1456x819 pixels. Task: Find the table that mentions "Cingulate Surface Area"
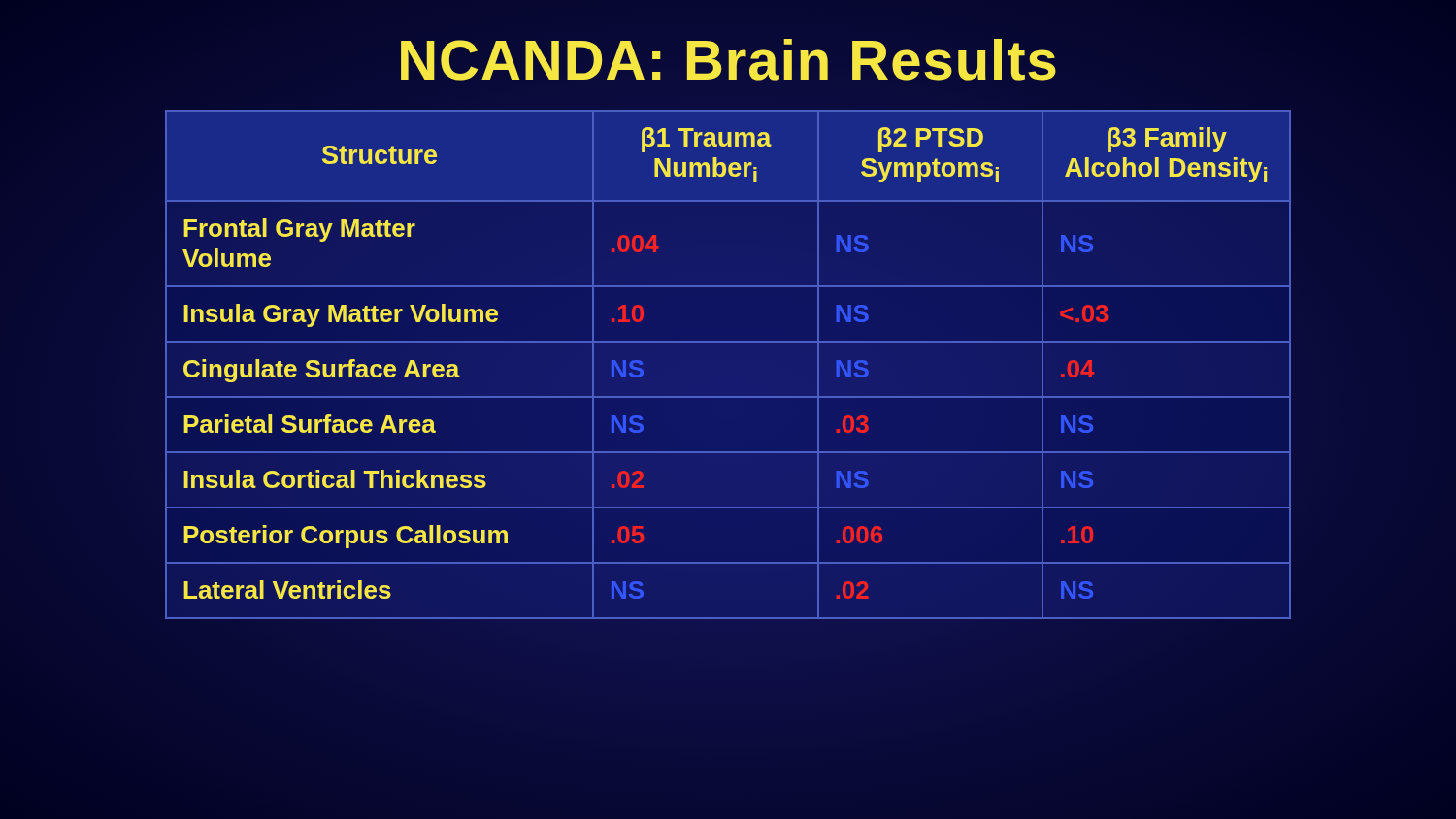pos(728,365)
